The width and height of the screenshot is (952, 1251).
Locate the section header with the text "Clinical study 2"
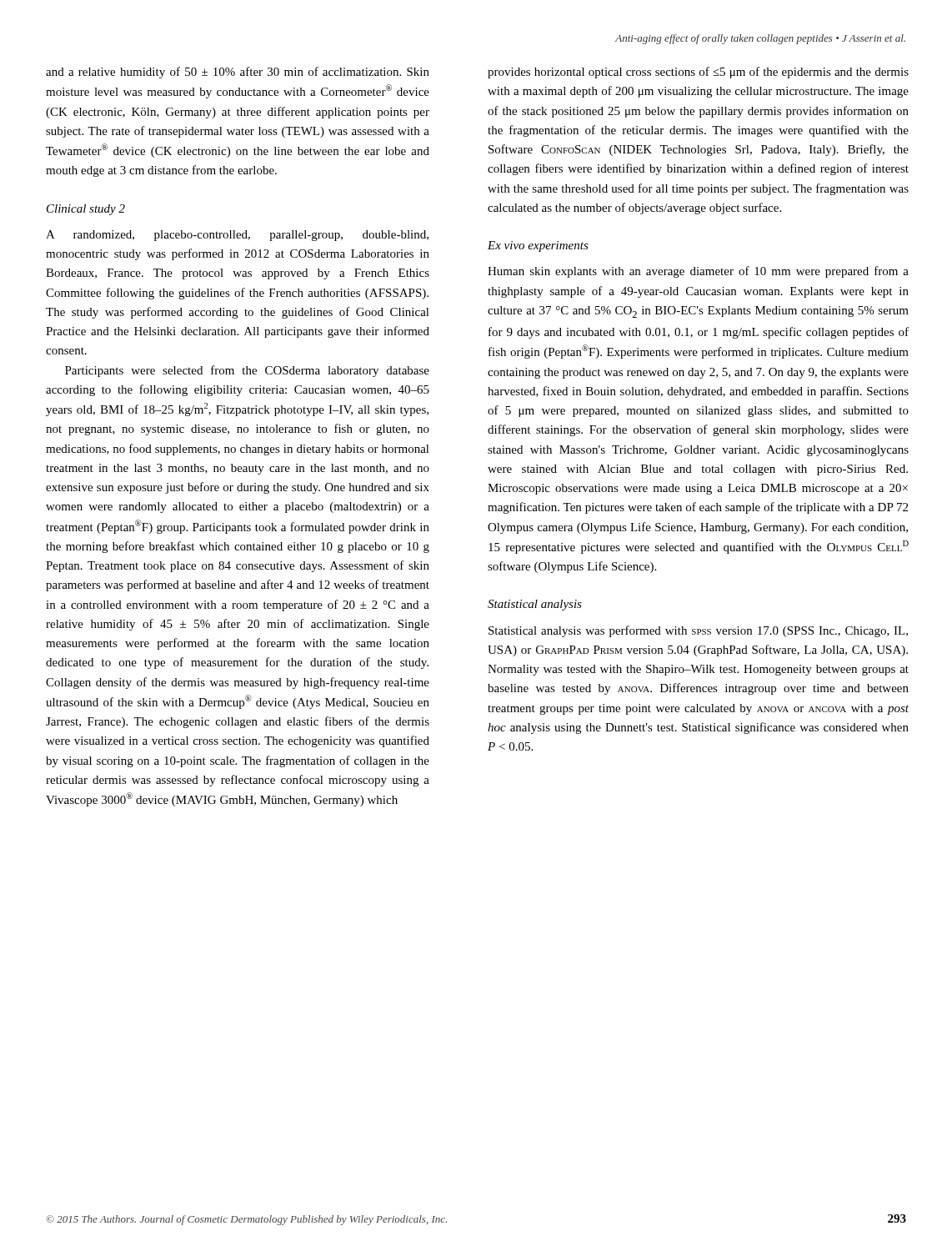[x=85, y=208]
